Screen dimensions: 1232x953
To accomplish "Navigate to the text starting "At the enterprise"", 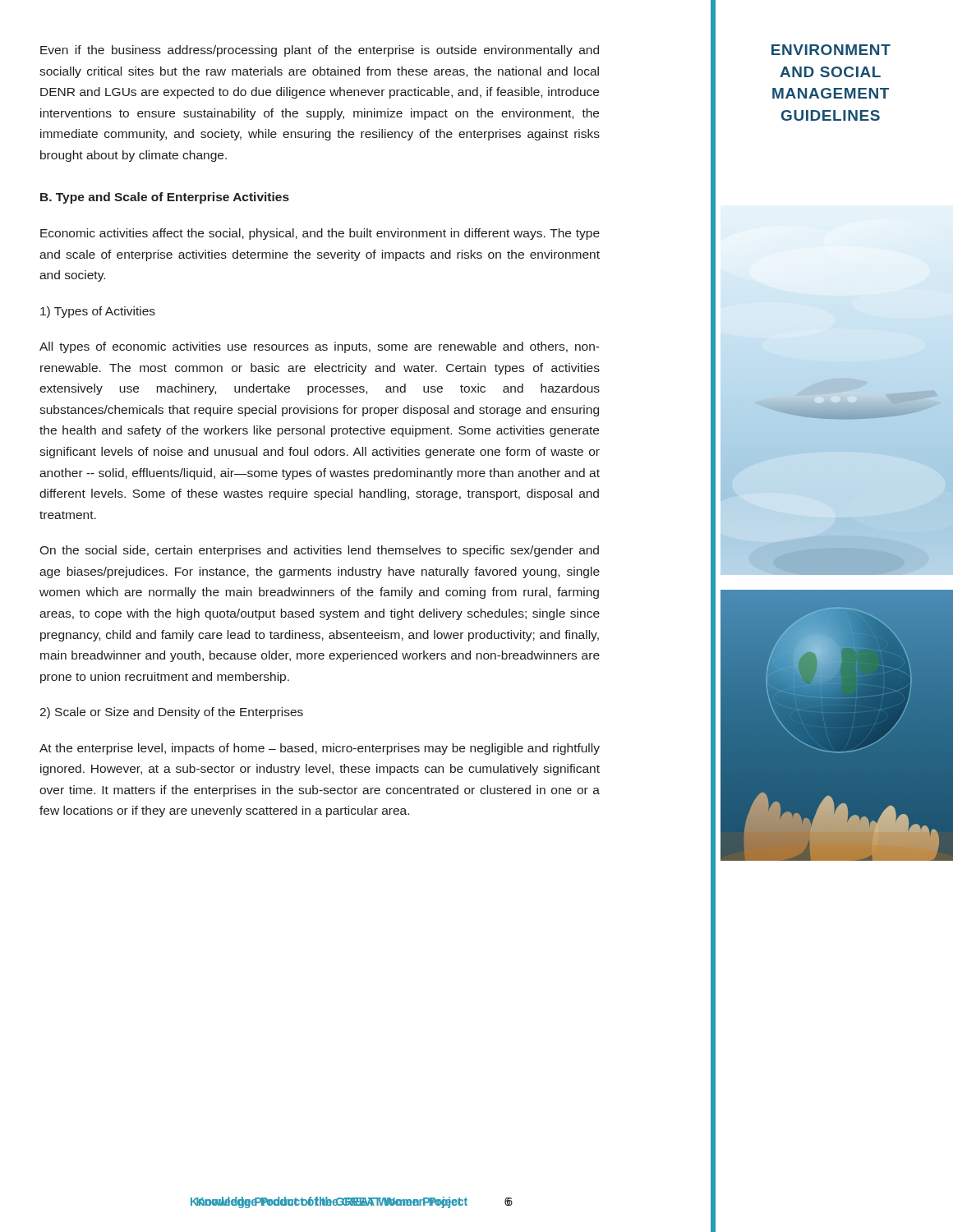I will 320,779.
